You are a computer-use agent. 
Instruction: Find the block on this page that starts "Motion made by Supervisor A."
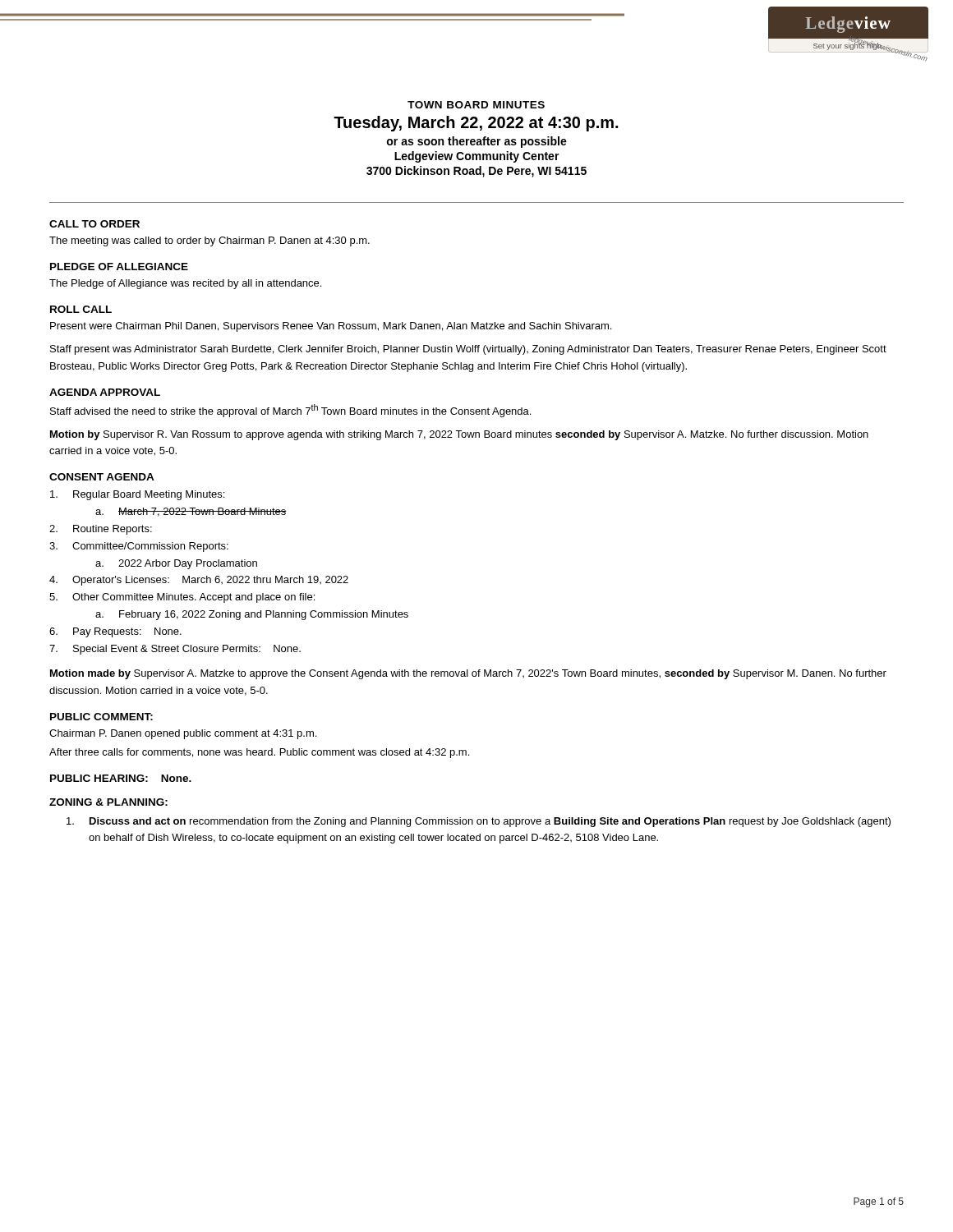click(468, 682)
